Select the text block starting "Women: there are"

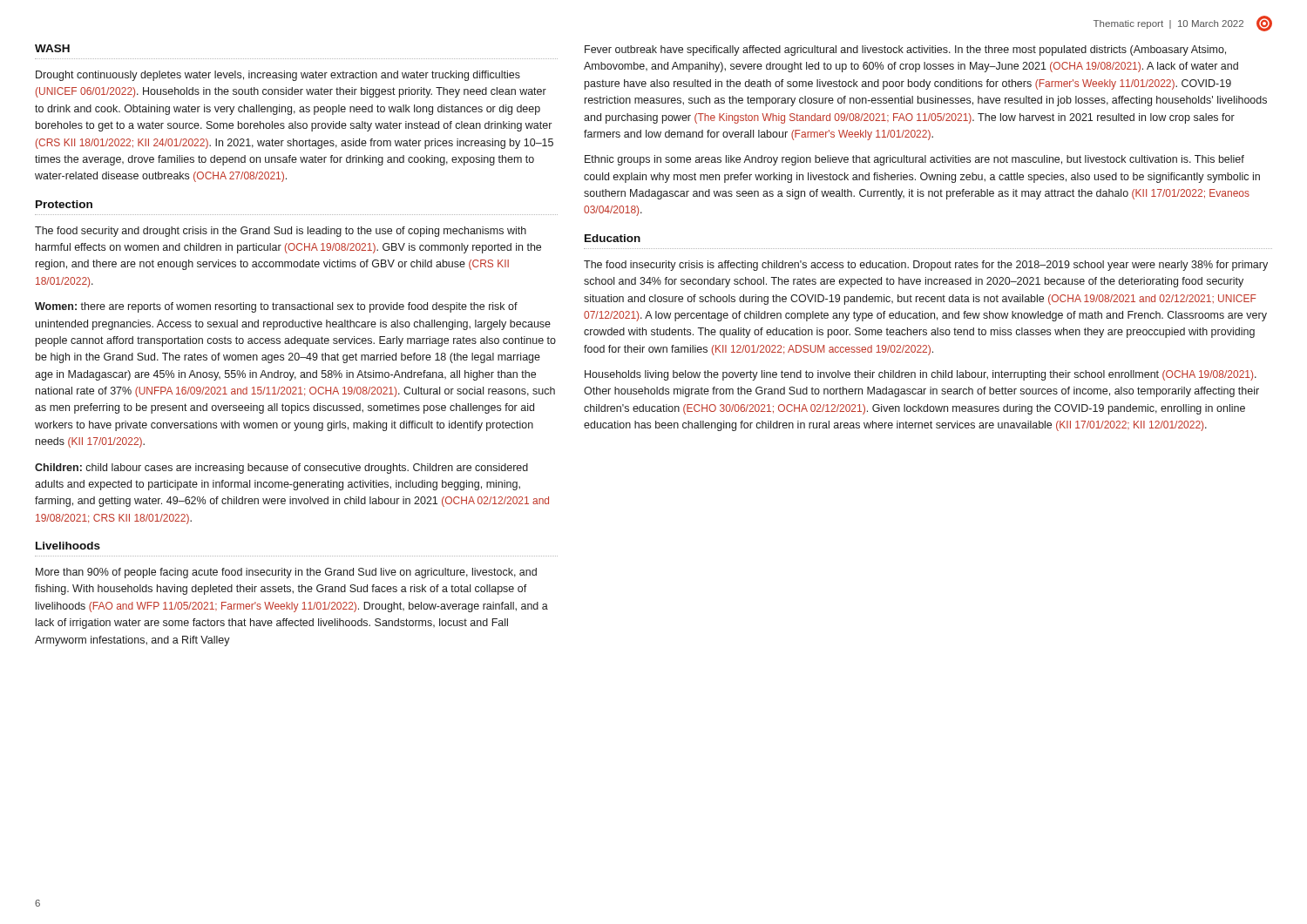coord(295,374)
